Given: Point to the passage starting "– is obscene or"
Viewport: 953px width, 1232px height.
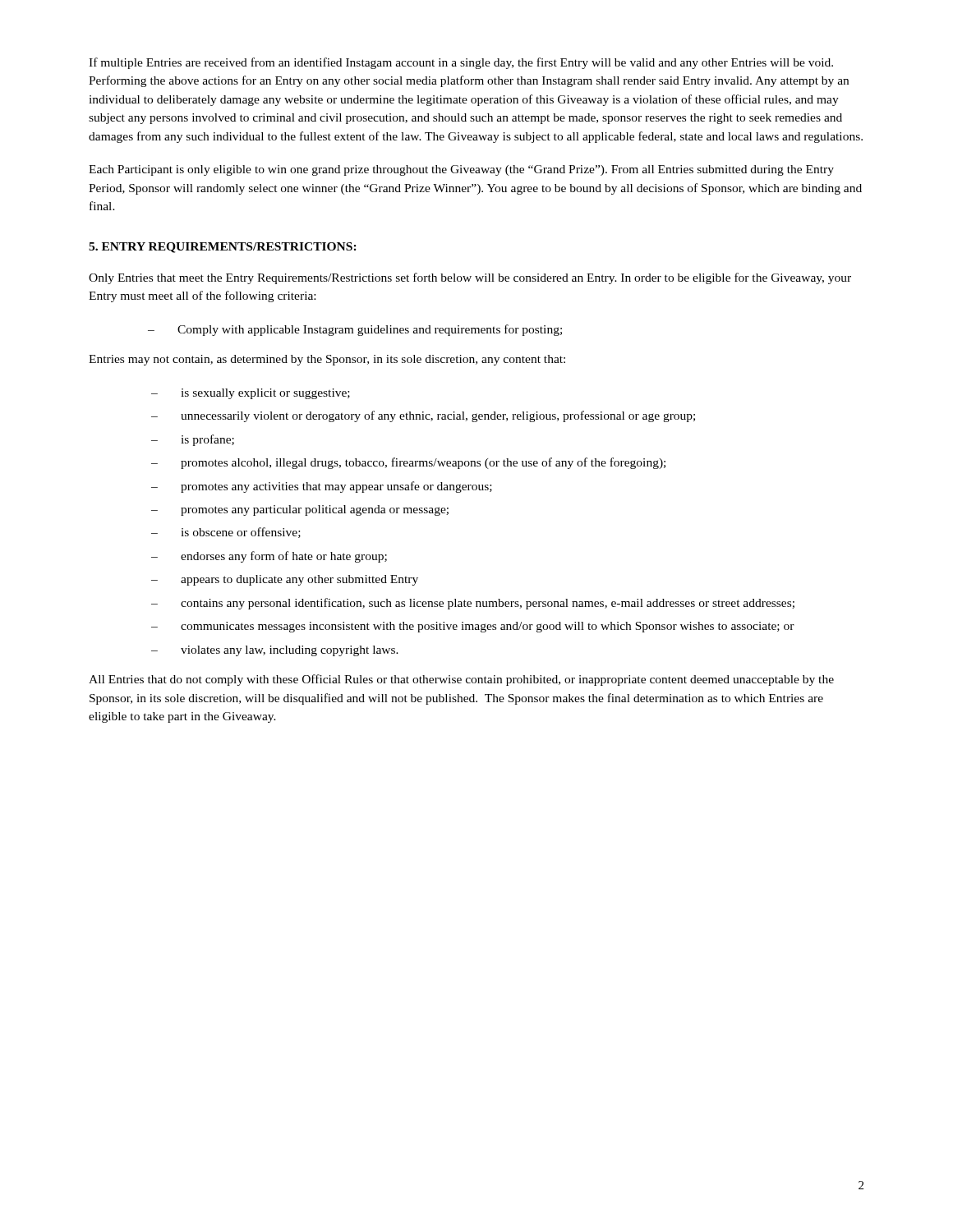Looking at the screenshot, I should [226, 533].
